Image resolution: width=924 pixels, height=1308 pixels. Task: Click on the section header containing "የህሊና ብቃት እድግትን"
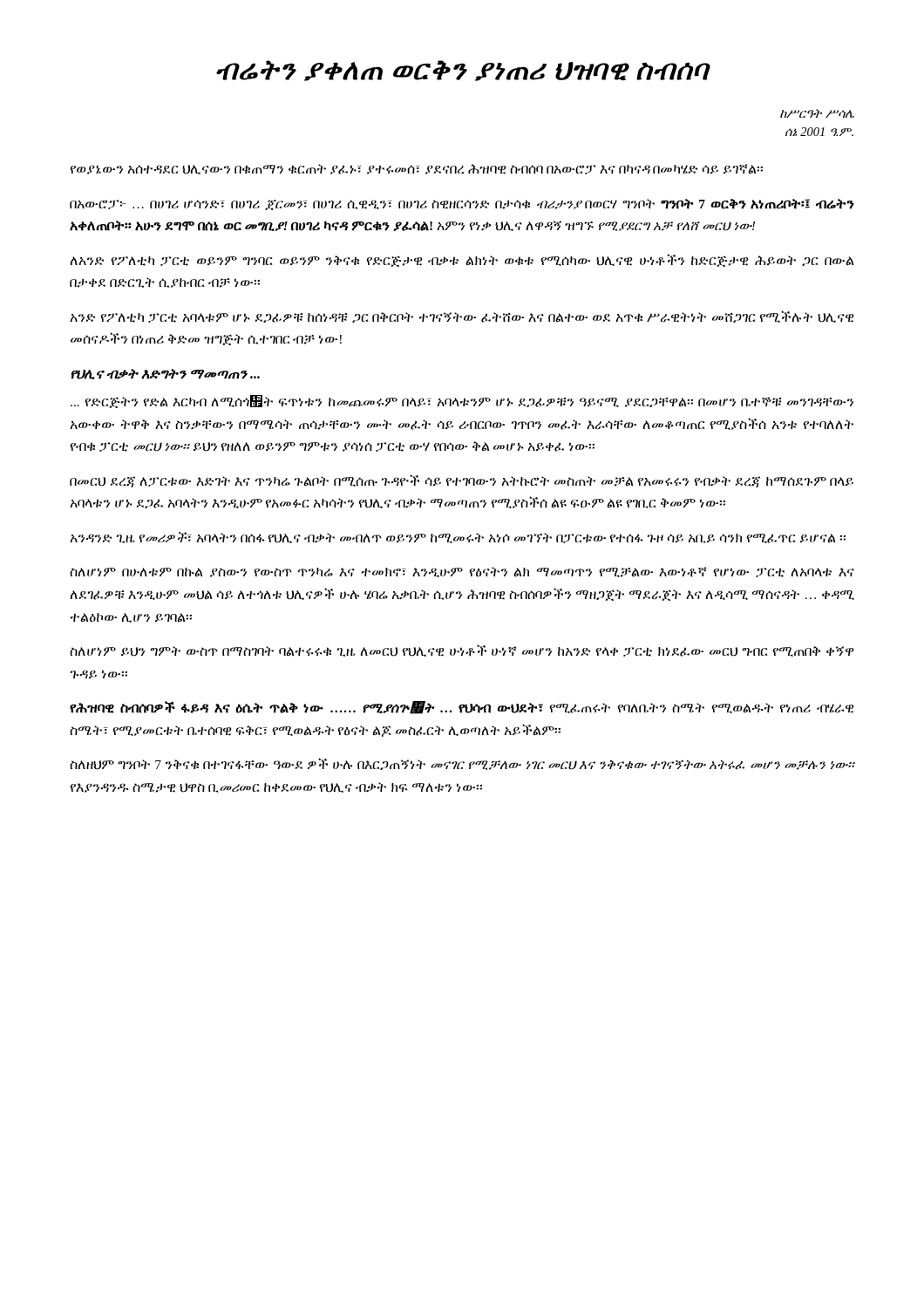pyautogui.click(x=165, y=374)
